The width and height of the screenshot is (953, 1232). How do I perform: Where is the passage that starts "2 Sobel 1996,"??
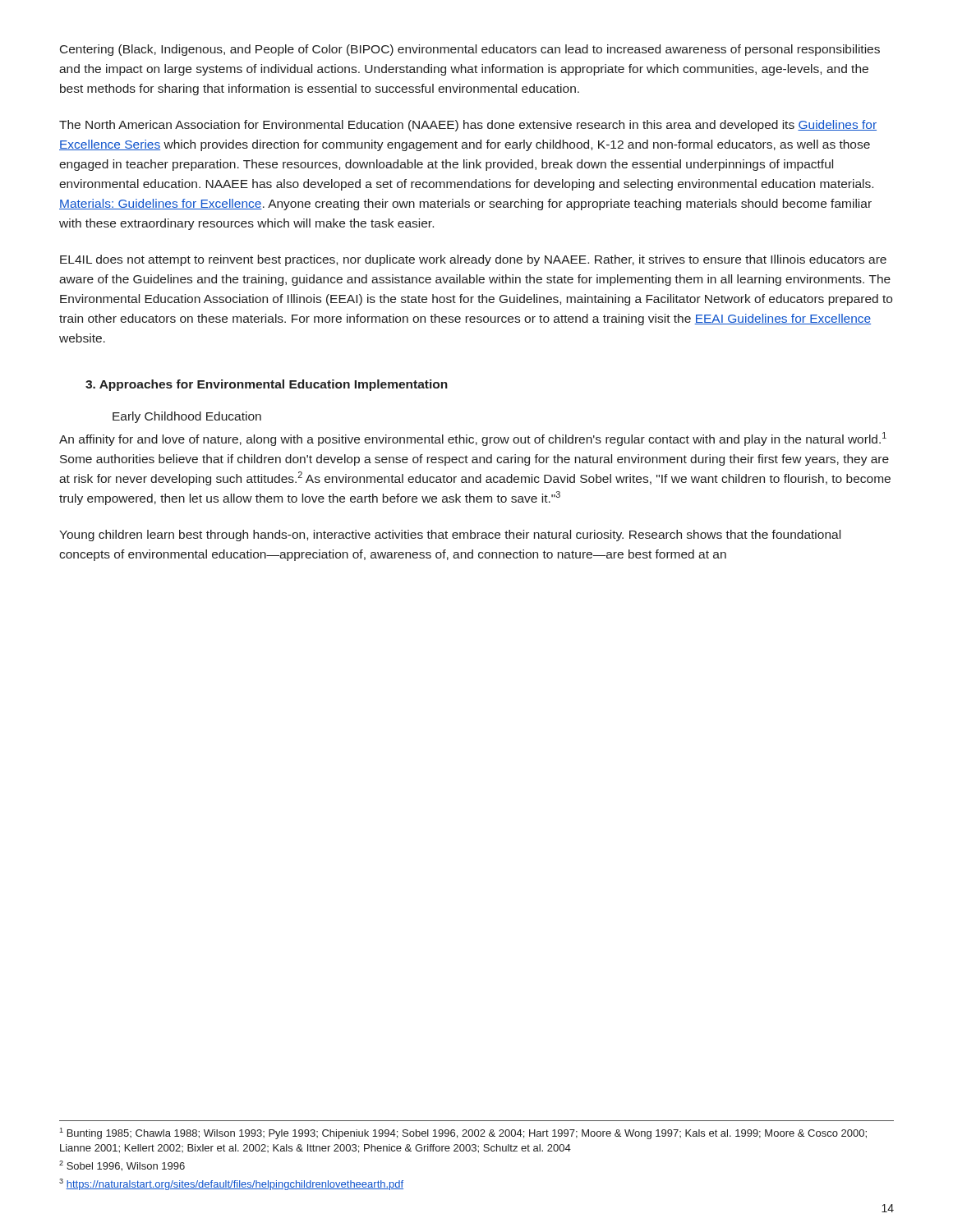pyautogui.click(x=122, y=1166)
